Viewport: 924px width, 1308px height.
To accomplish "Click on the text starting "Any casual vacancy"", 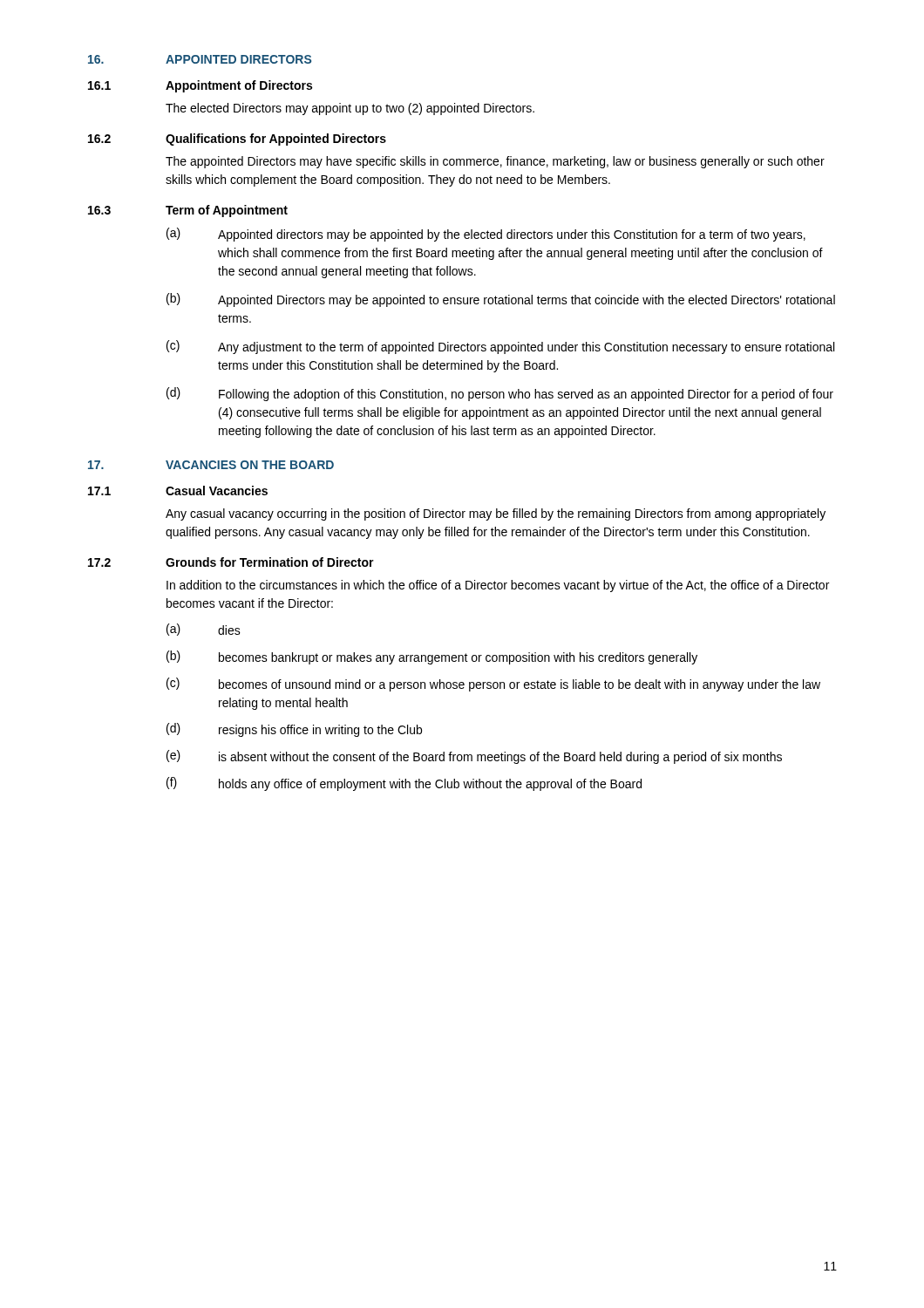I will (x=496, y=523).
